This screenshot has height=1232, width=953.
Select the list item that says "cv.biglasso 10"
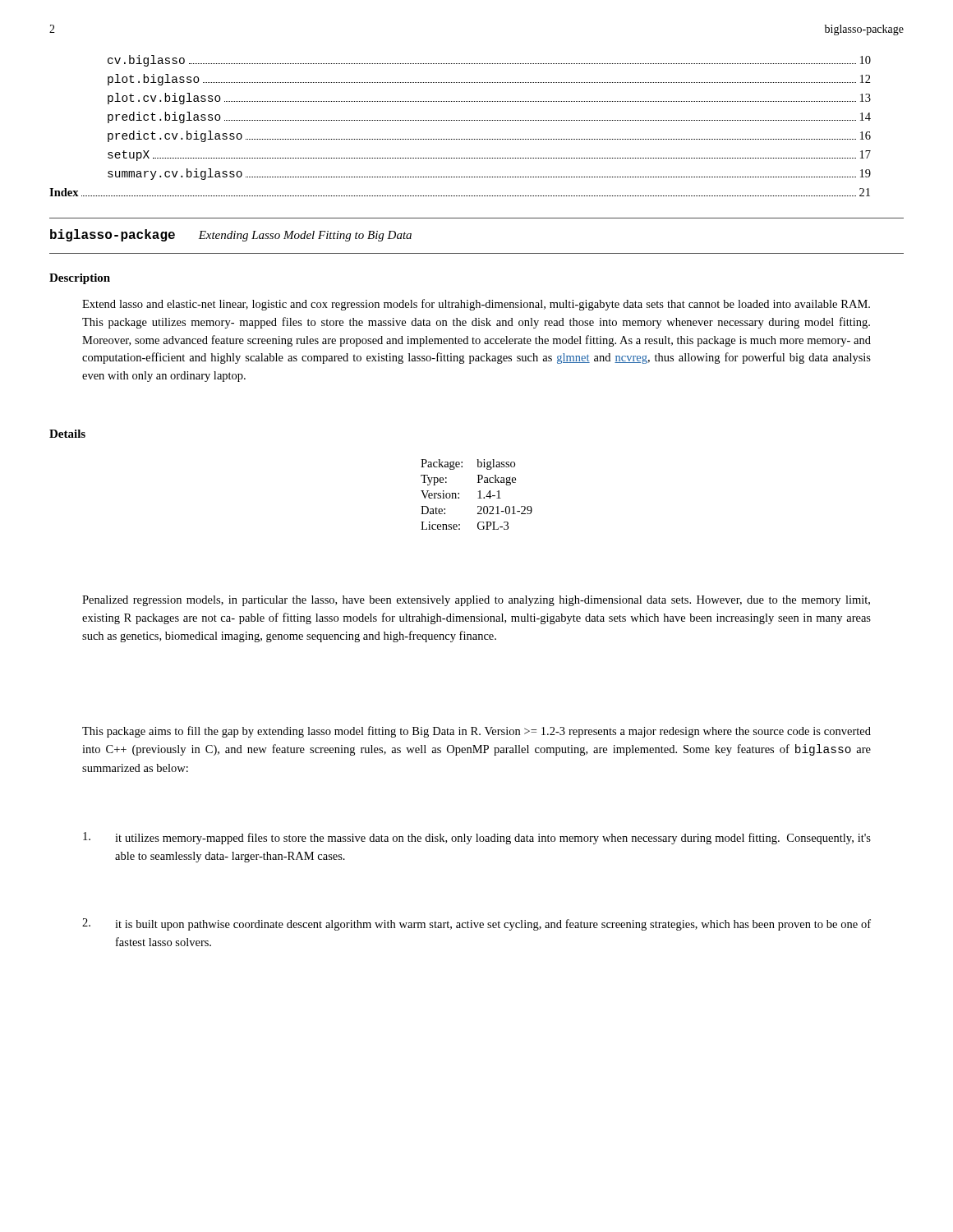click(489, 60)
